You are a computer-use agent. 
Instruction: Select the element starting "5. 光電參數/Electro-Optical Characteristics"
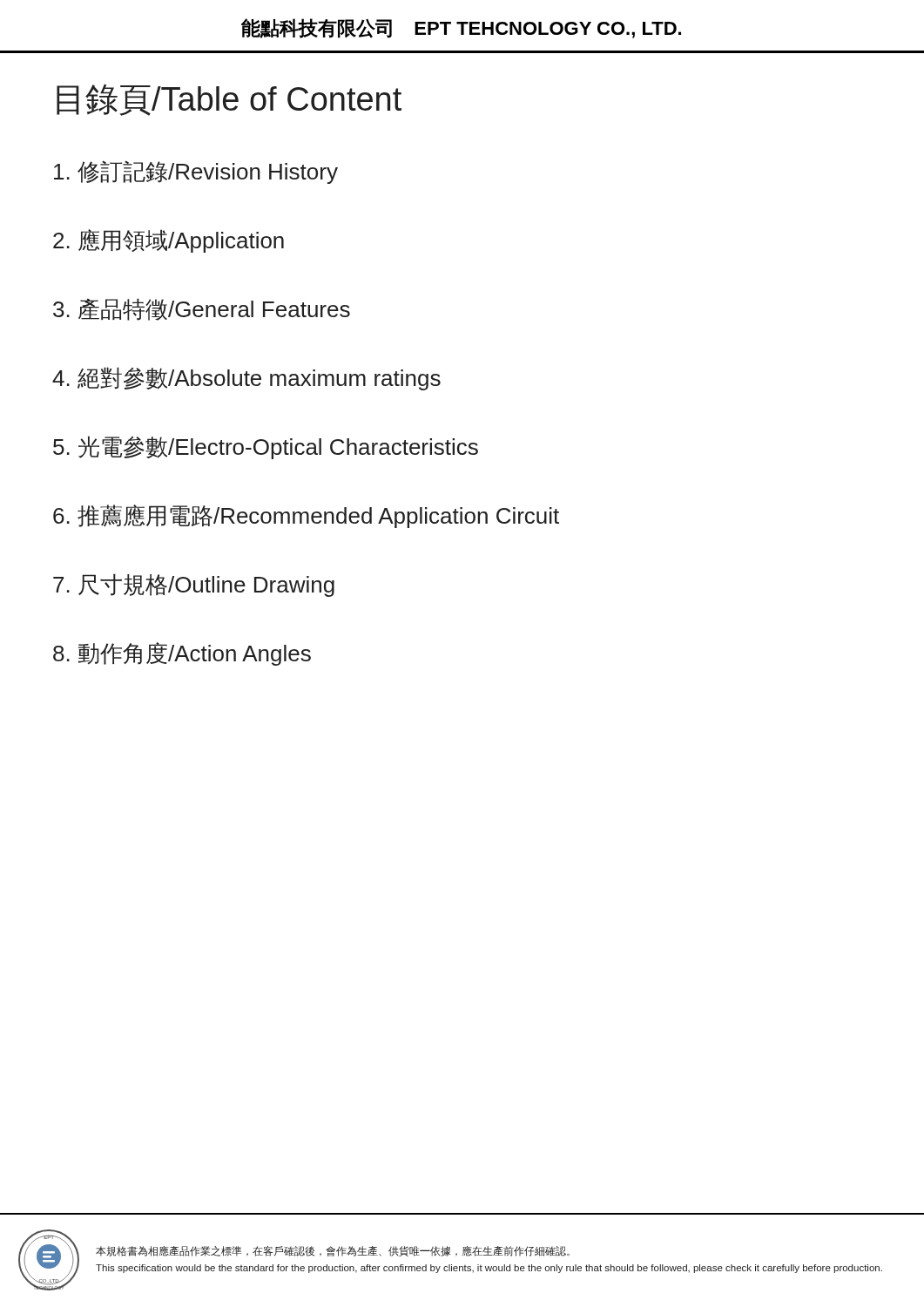coord(266,447)
